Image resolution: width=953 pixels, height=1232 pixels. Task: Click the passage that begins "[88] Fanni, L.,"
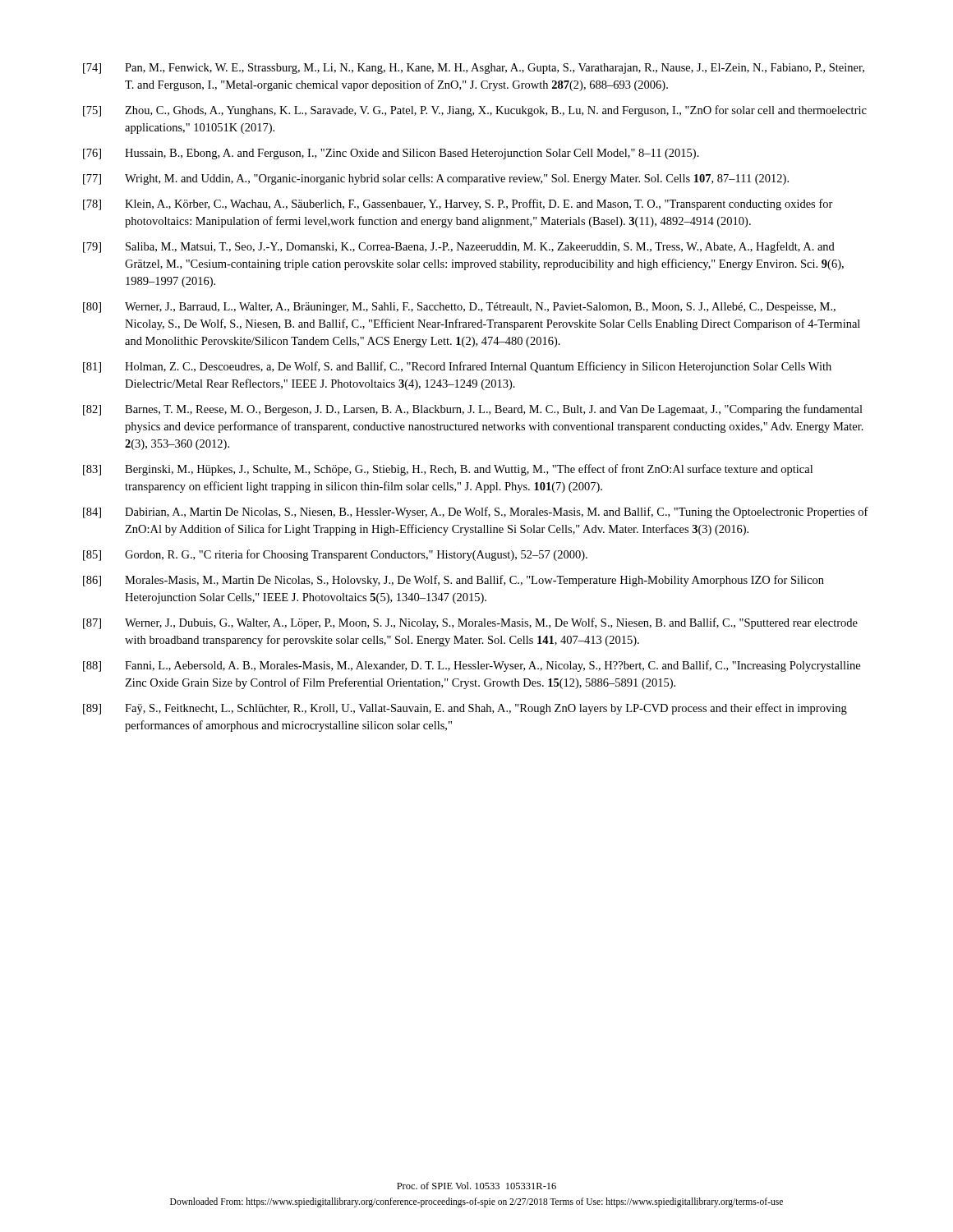pos(476,675)
